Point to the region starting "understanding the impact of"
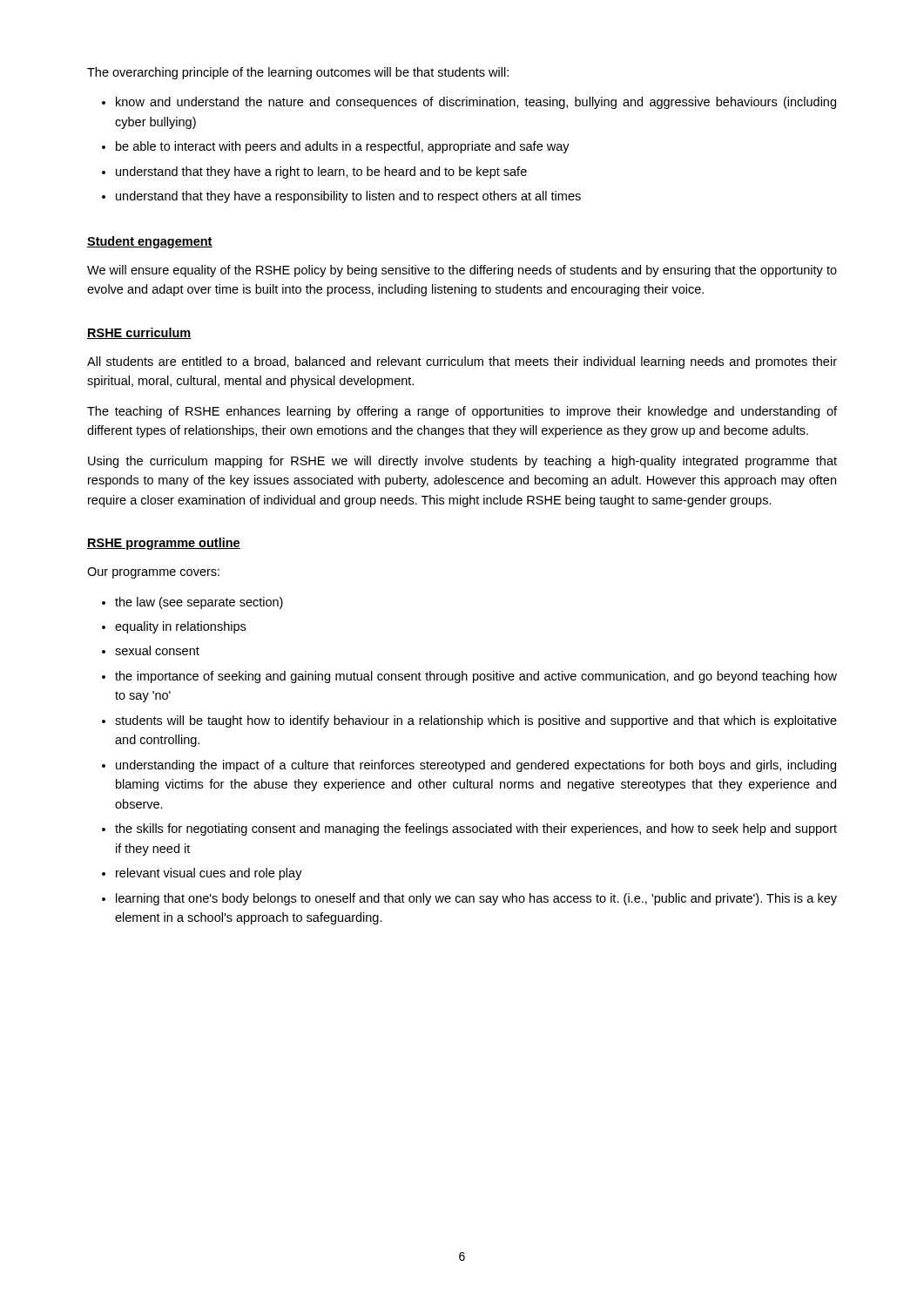 [x=476, y=785]
